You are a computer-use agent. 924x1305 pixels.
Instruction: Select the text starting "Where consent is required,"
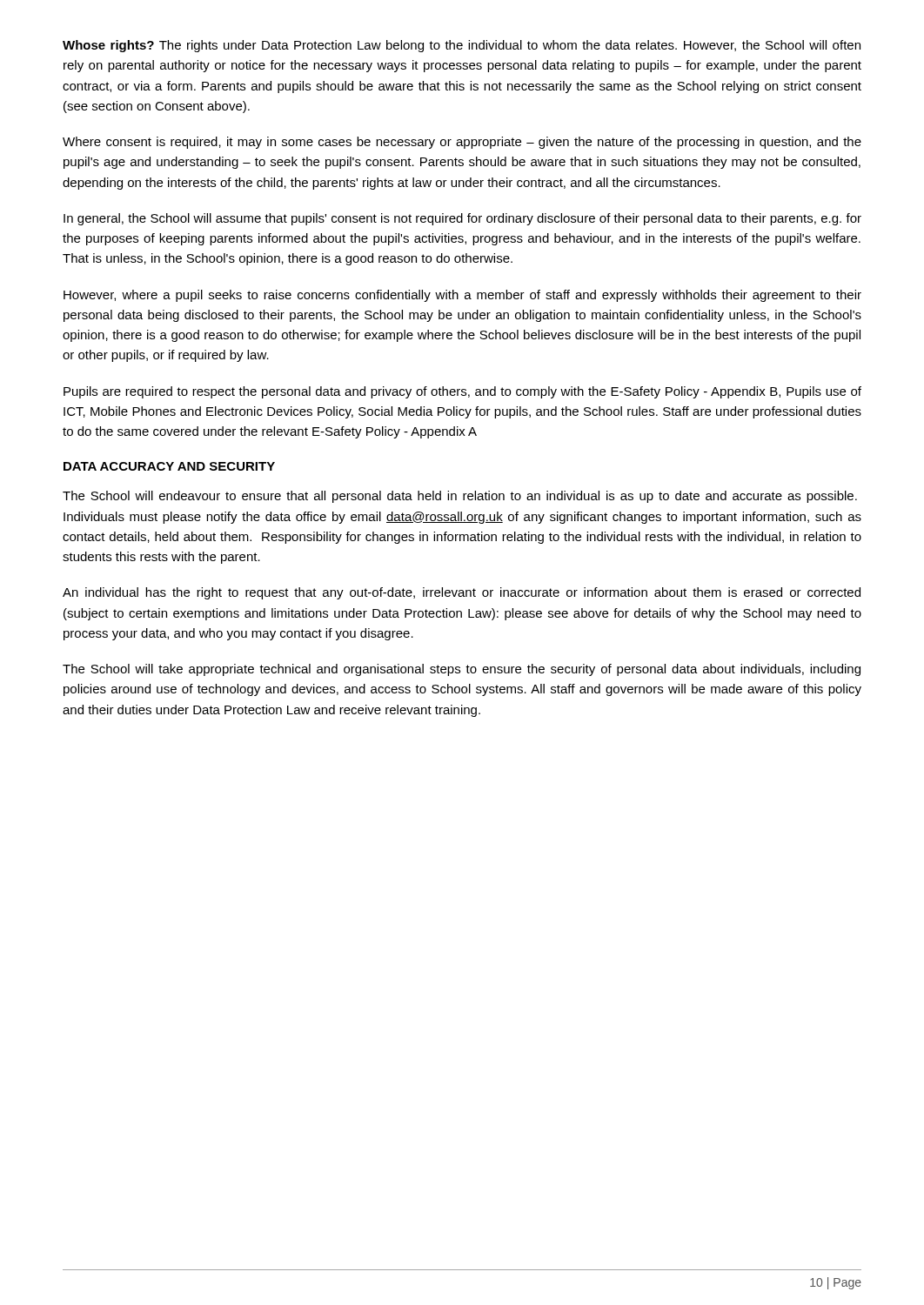coord(462,162)
